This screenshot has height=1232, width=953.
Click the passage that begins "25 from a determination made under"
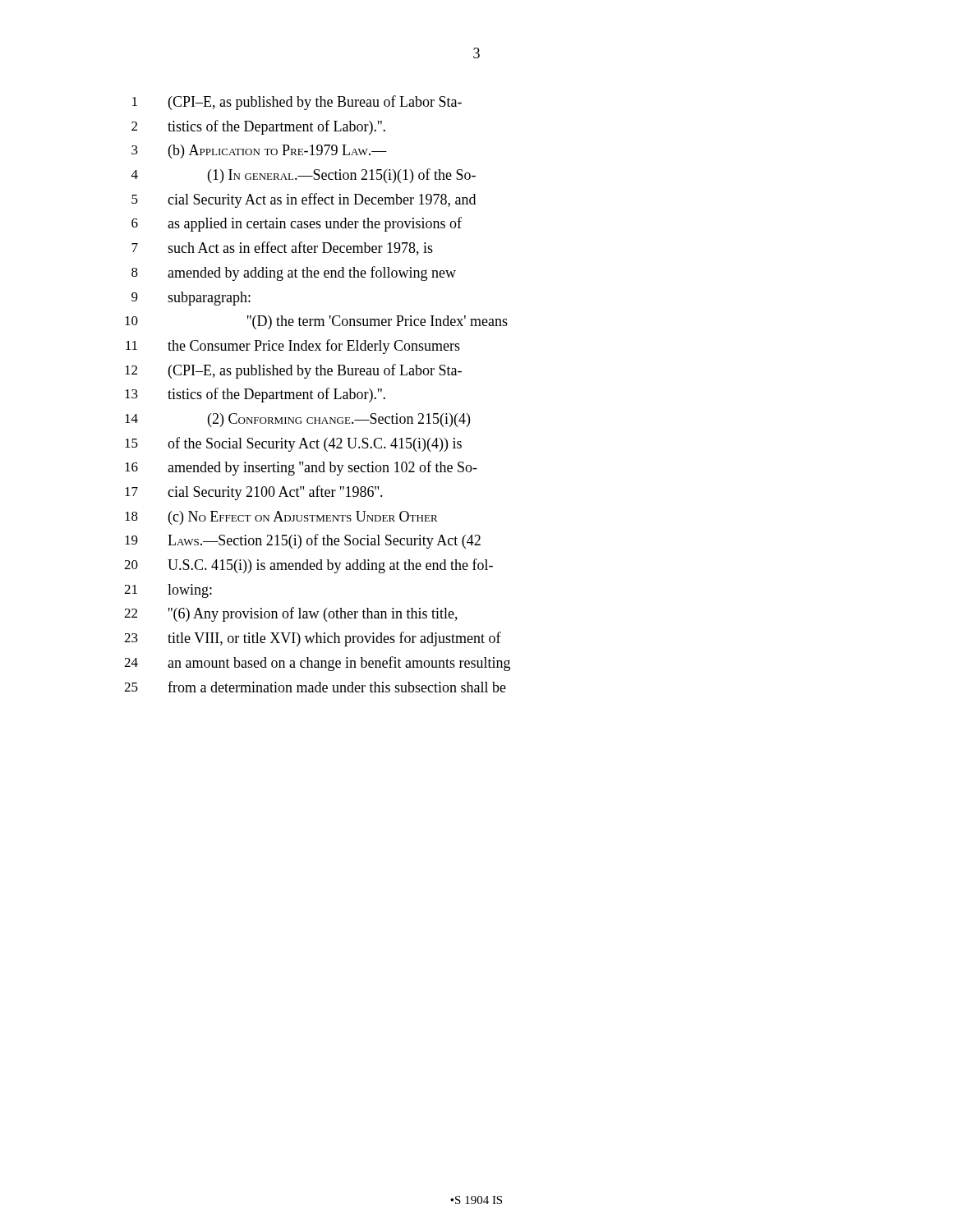coord(485,688)
